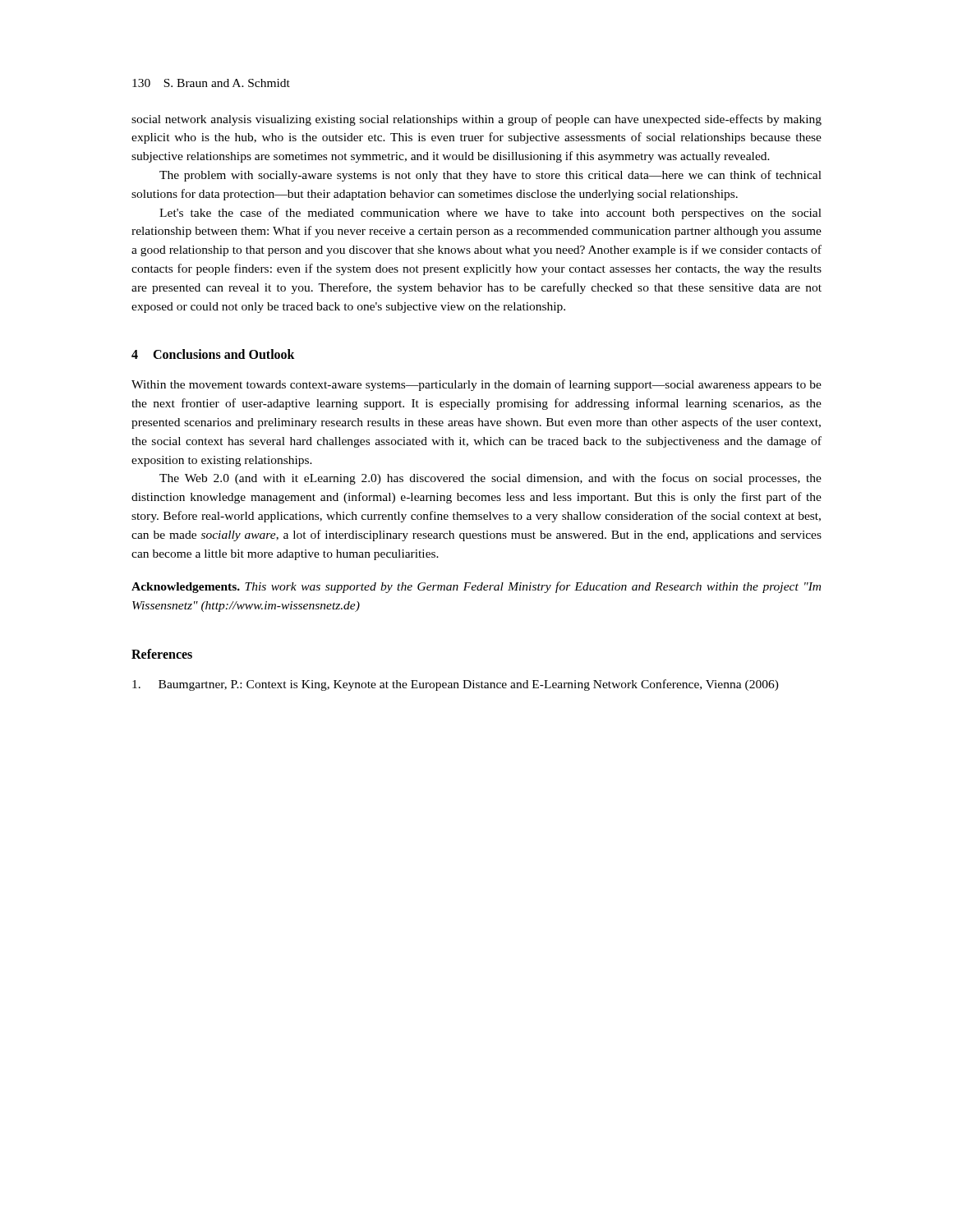Find the text block that says "Acknowledgements. This work was supported"

click(x=476, y=596)
